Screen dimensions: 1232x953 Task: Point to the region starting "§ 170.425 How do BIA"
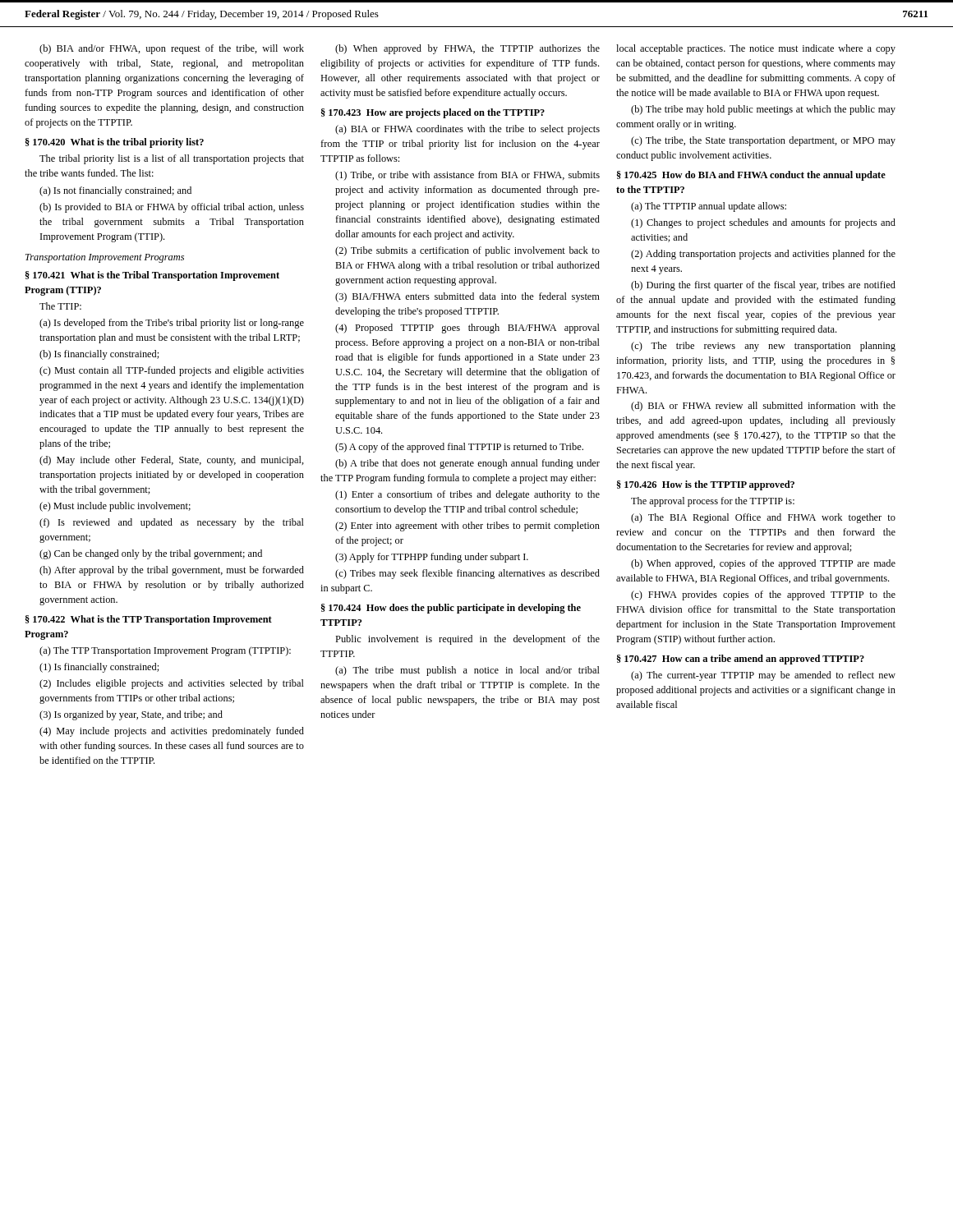[x=751, y=182]
